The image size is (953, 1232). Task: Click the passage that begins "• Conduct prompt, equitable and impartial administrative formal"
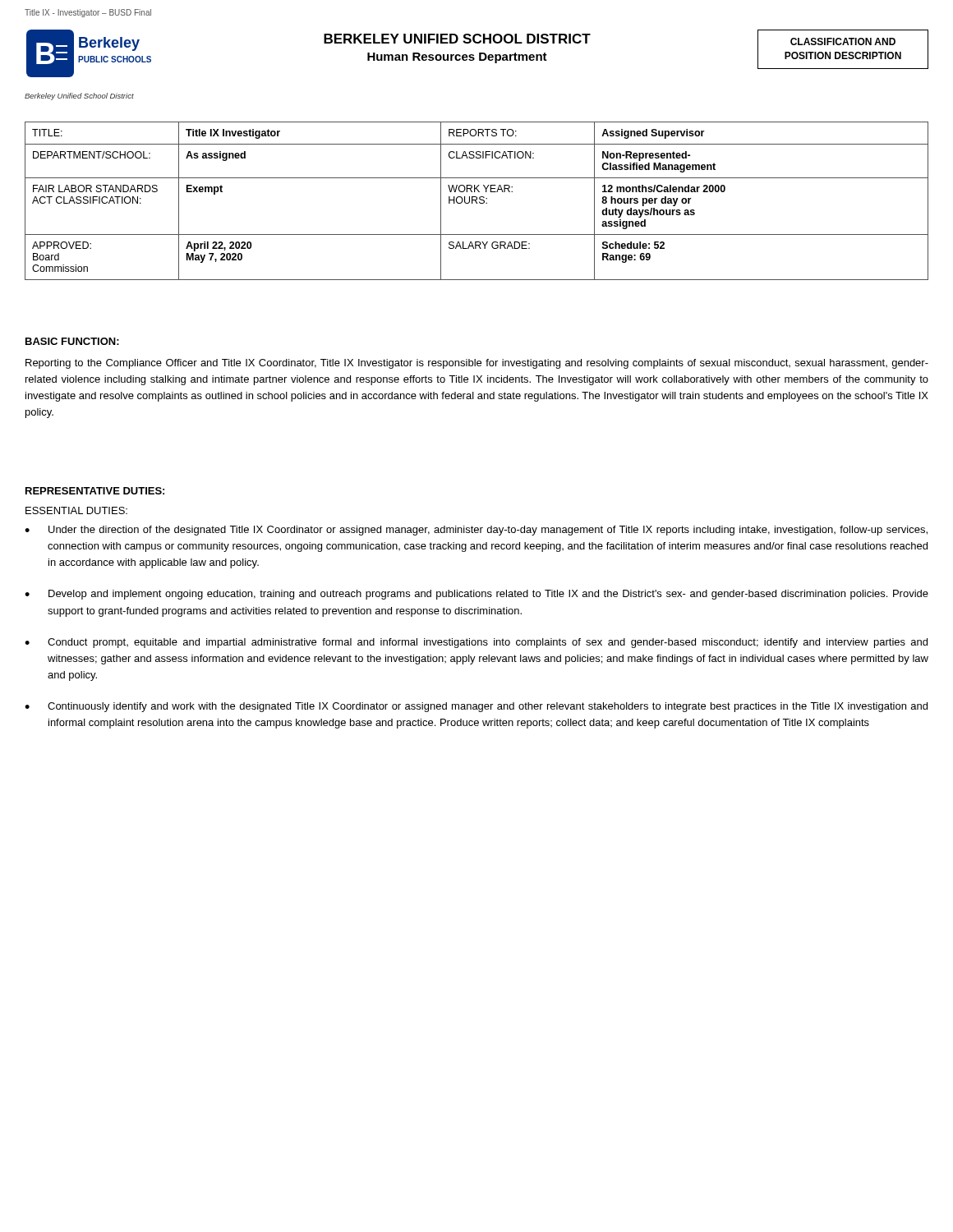pyautogui.click(x=476, y=659)
